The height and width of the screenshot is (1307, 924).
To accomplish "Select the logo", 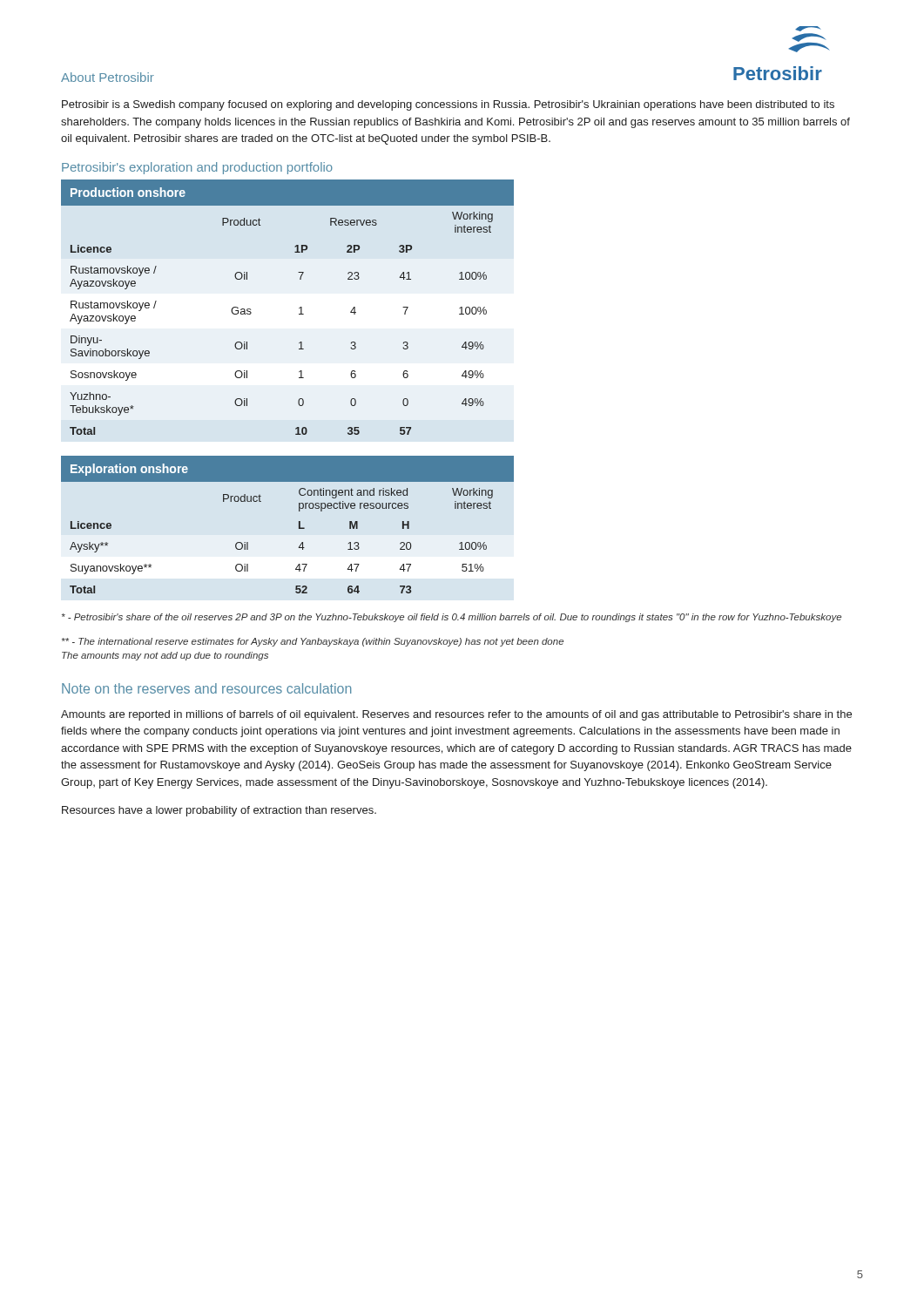I will point(802,58).
